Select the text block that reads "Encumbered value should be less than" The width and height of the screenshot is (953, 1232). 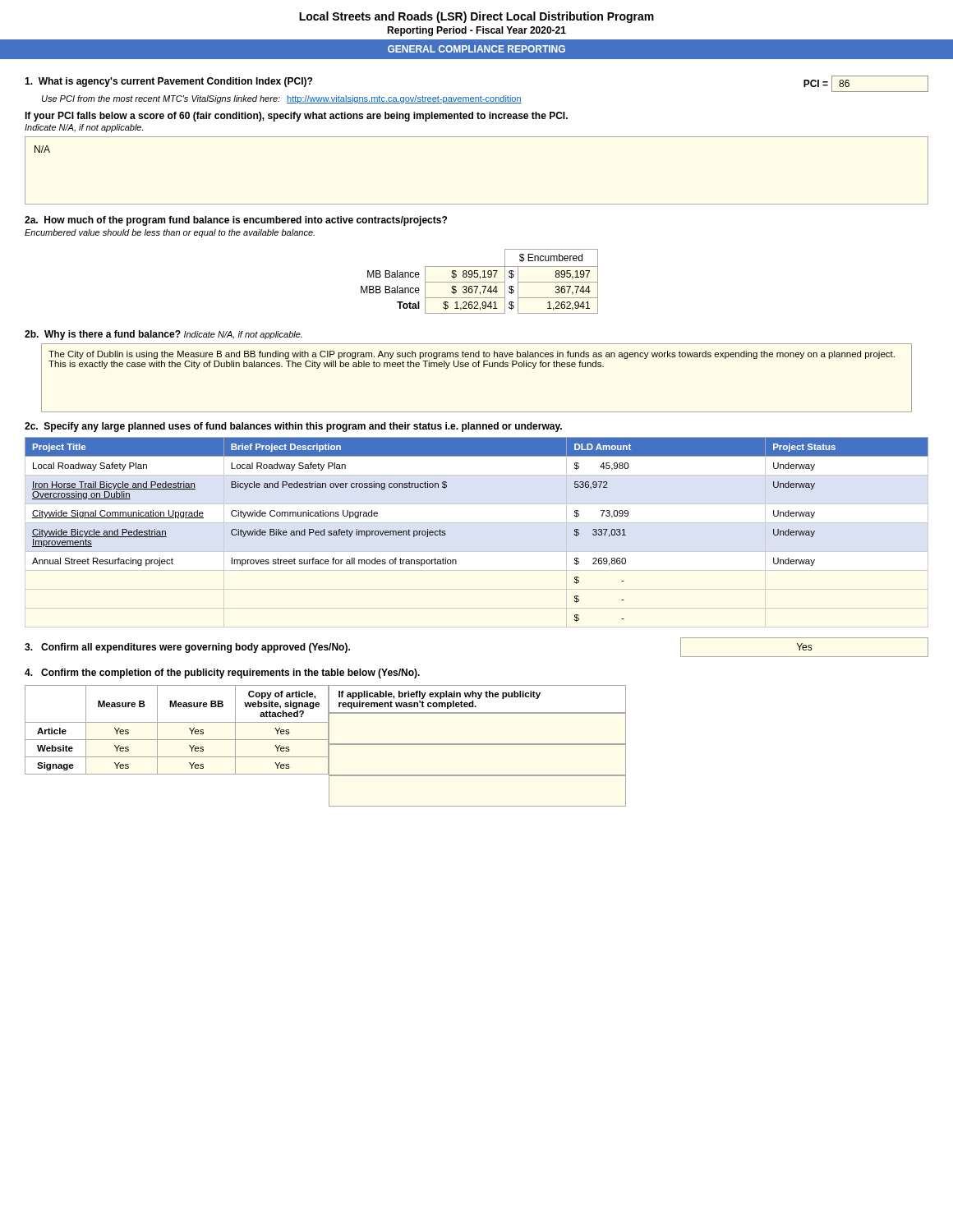tap(170, 232)
